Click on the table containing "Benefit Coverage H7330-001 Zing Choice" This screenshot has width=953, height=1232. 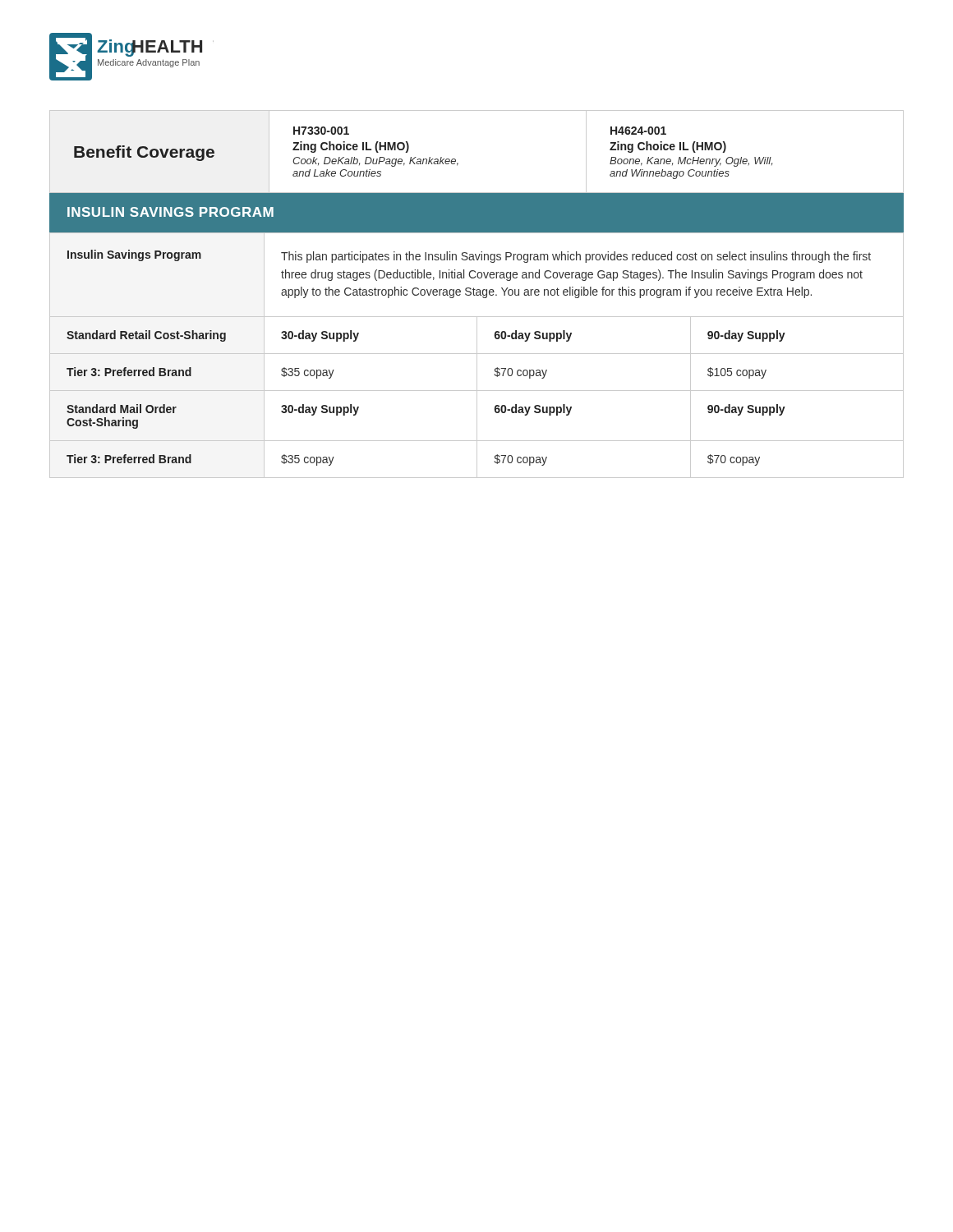click(476, 152)
